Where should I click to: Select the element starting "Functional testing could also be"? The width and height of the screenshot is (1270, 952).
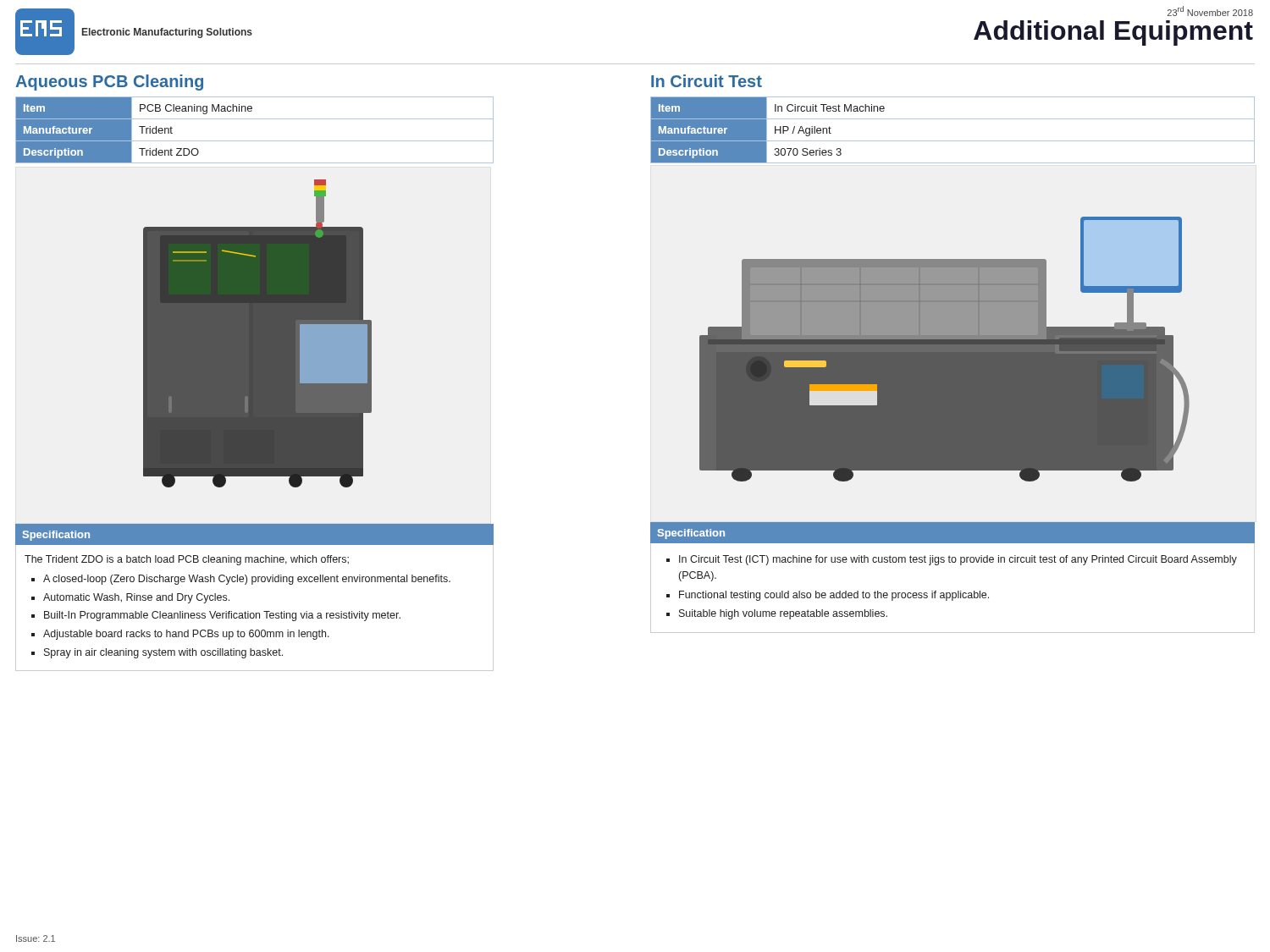834,594
